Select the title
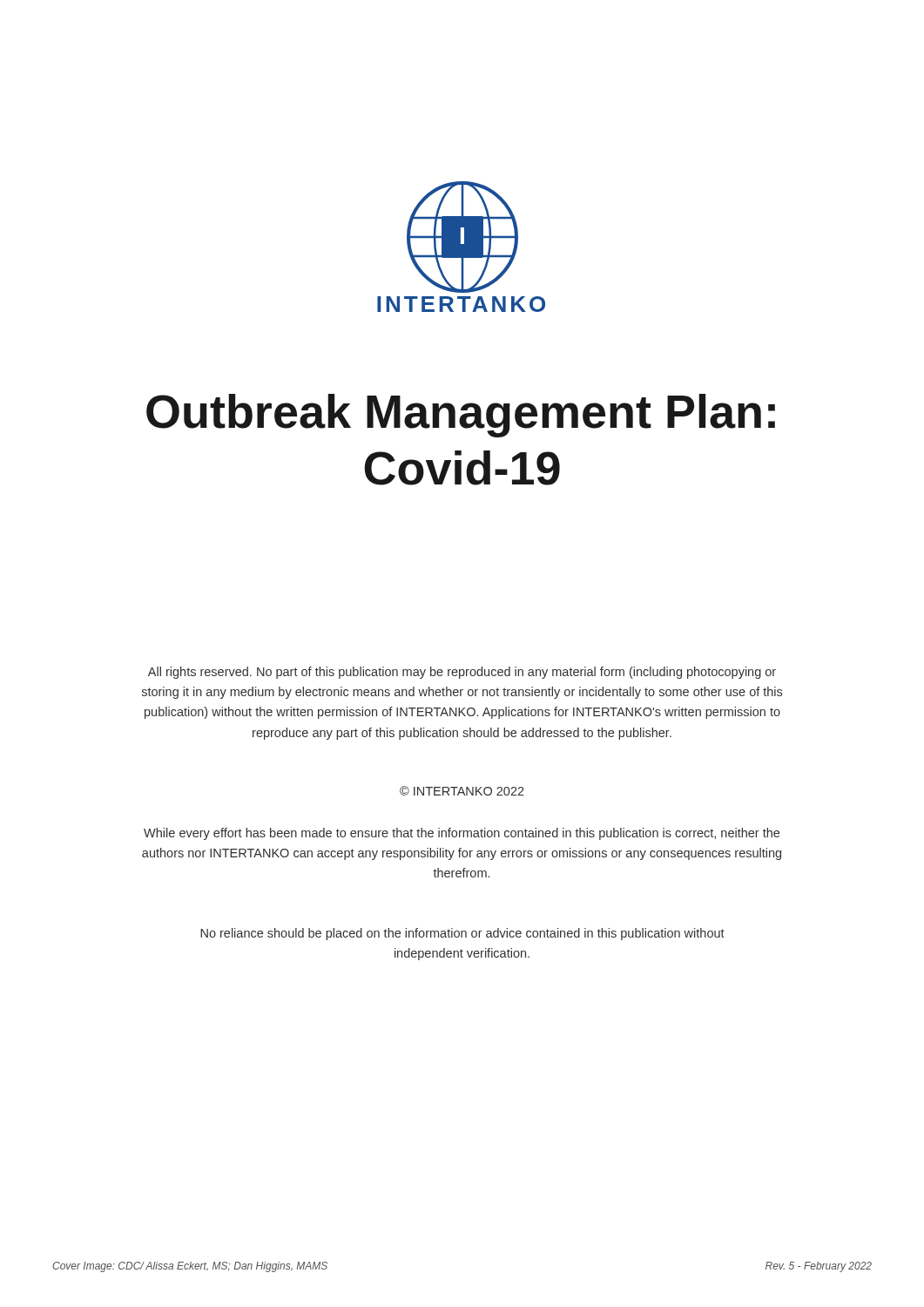Image resolution: width=924 pixels, height=1307 pixels. tap(462, 440)
